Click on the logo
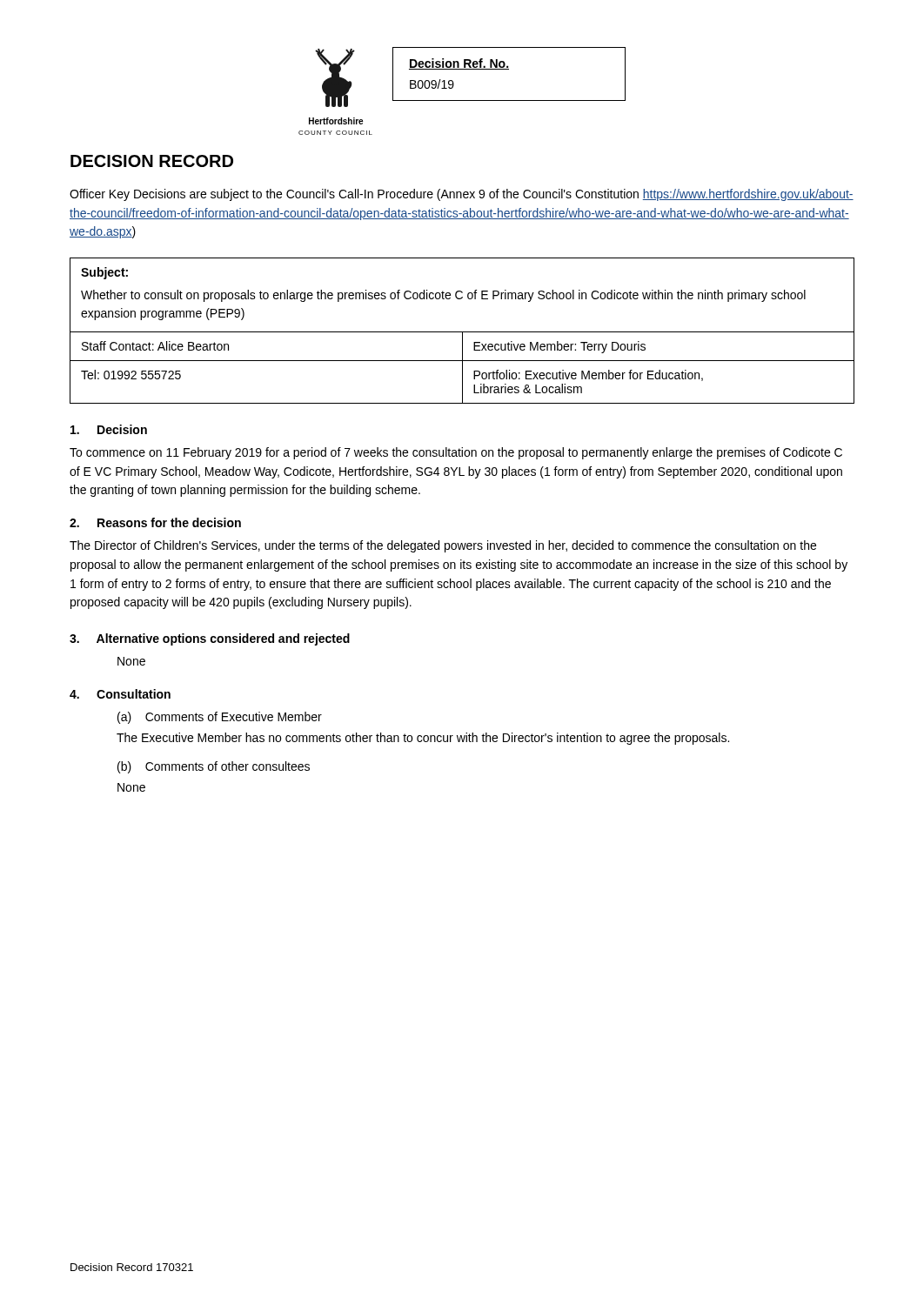This screenshot has width=924, height=1305. point(336,92)
